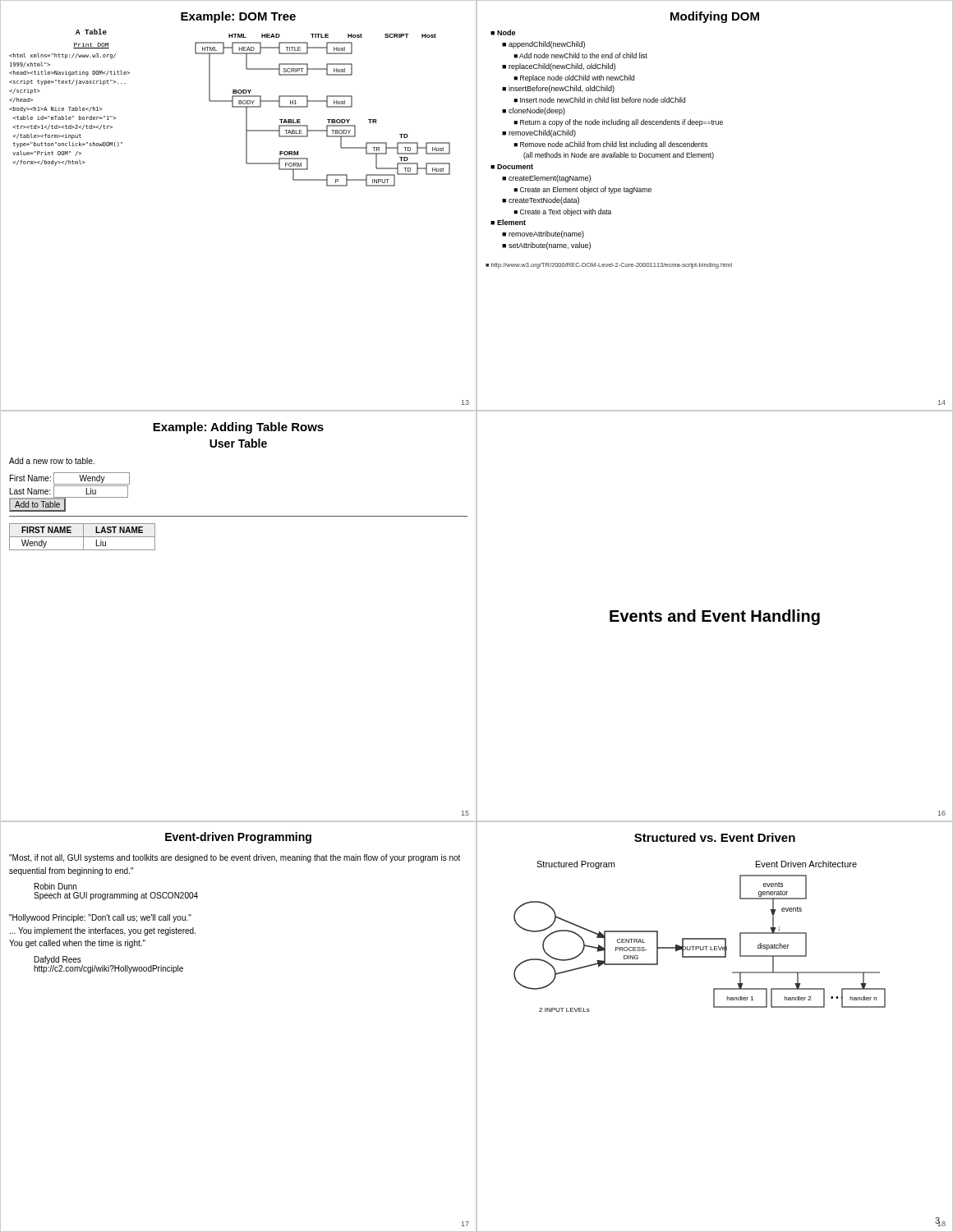Locate the list item that says "■ removeAttribute(name)"
Image resolution: width=953 pixels, height=1232 pixels.
543,234
